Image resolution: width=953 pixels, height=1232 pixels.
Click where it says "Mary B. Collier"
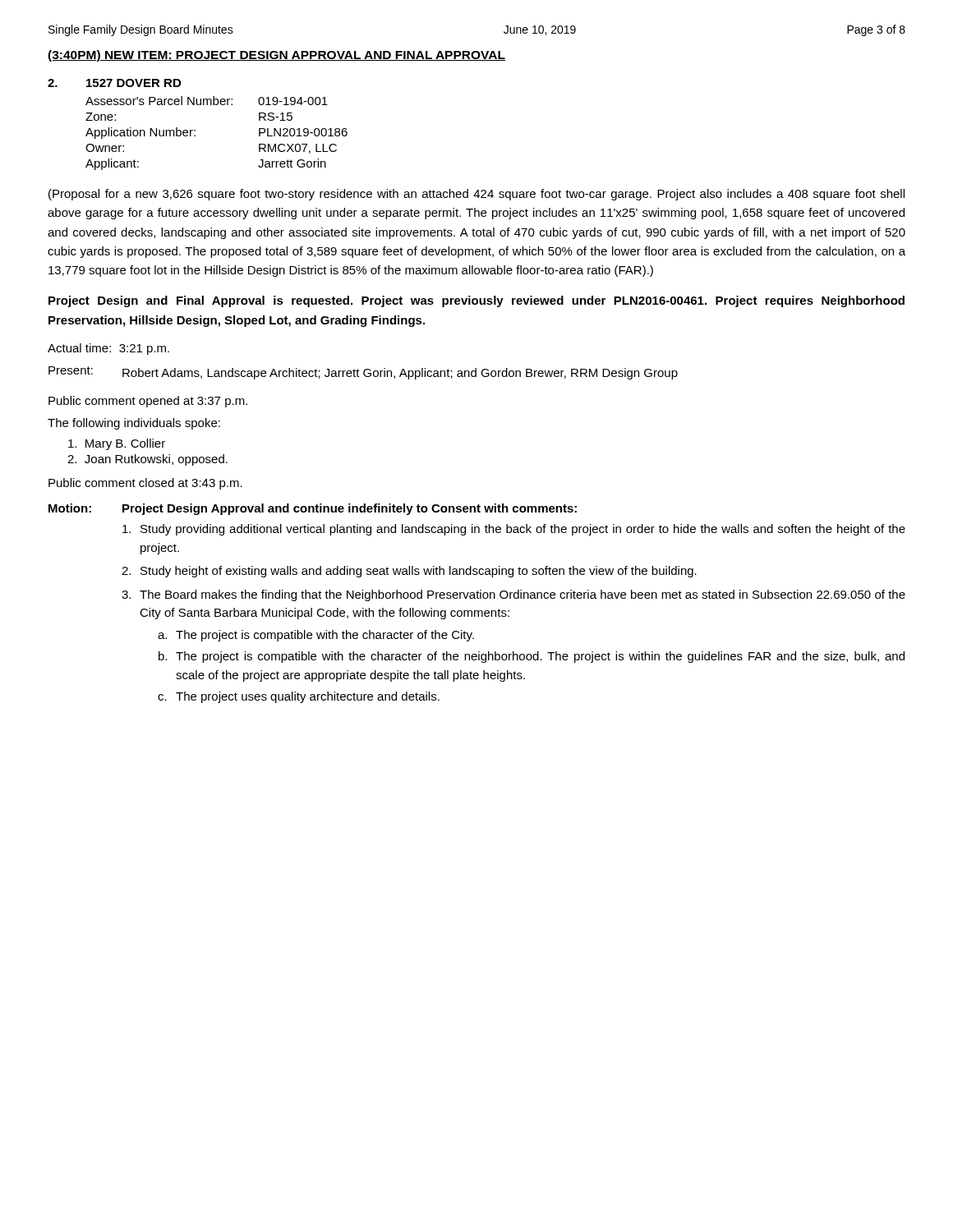click(116, 443)
